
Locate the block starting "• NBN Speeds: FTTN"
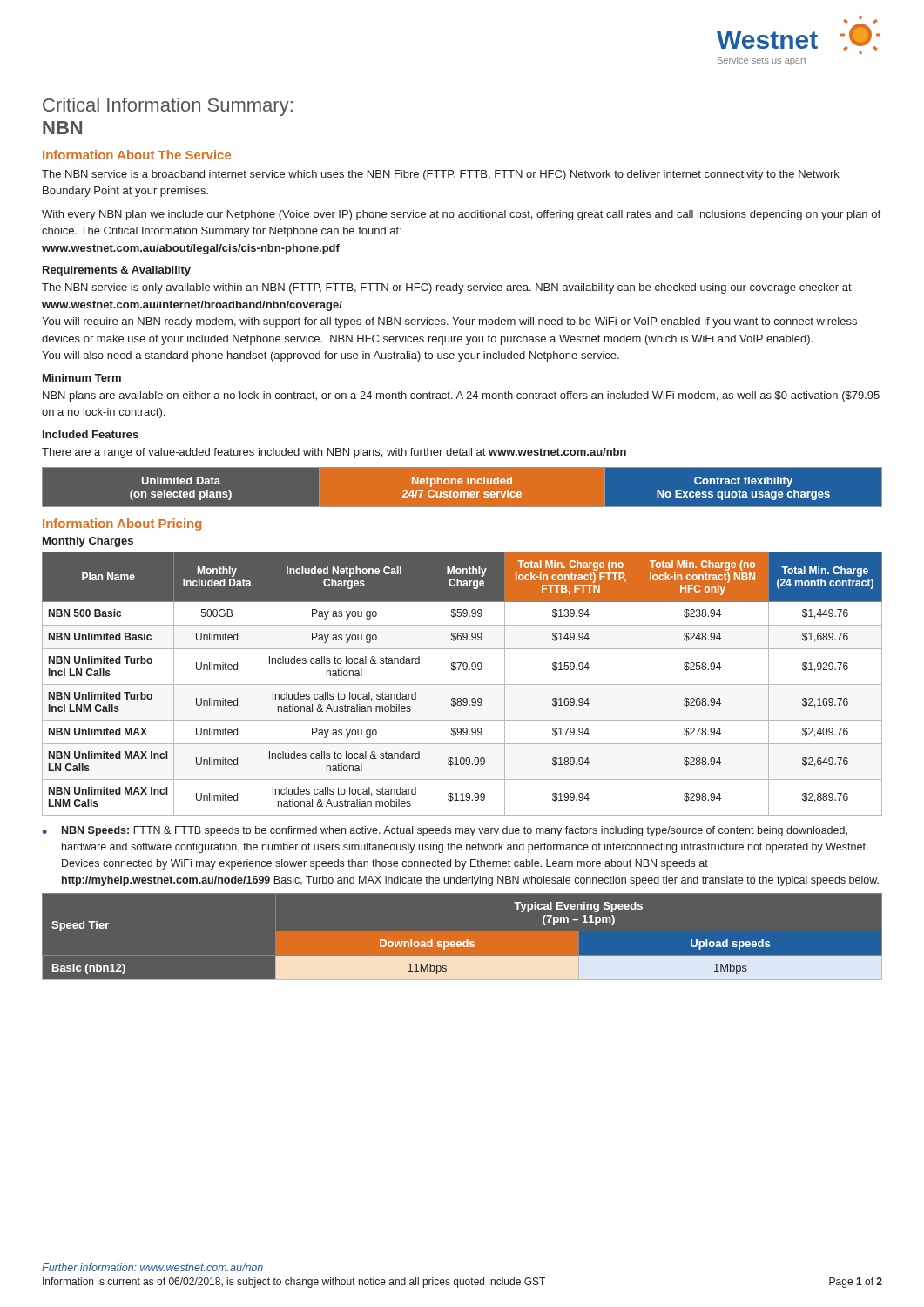coord(462,855)
